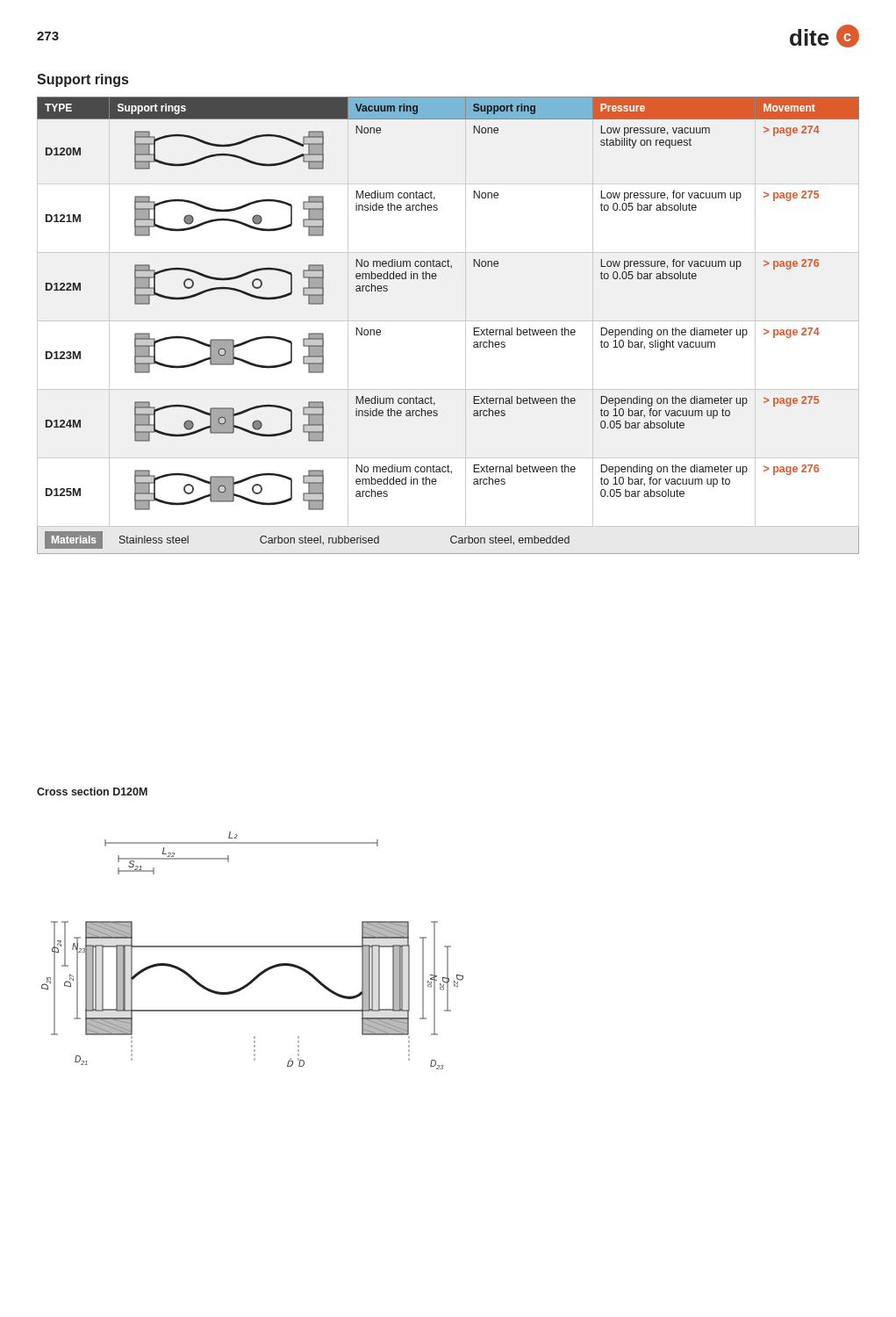
Task: Click on the table containing "External between the arches"
Action: [448, 325]
